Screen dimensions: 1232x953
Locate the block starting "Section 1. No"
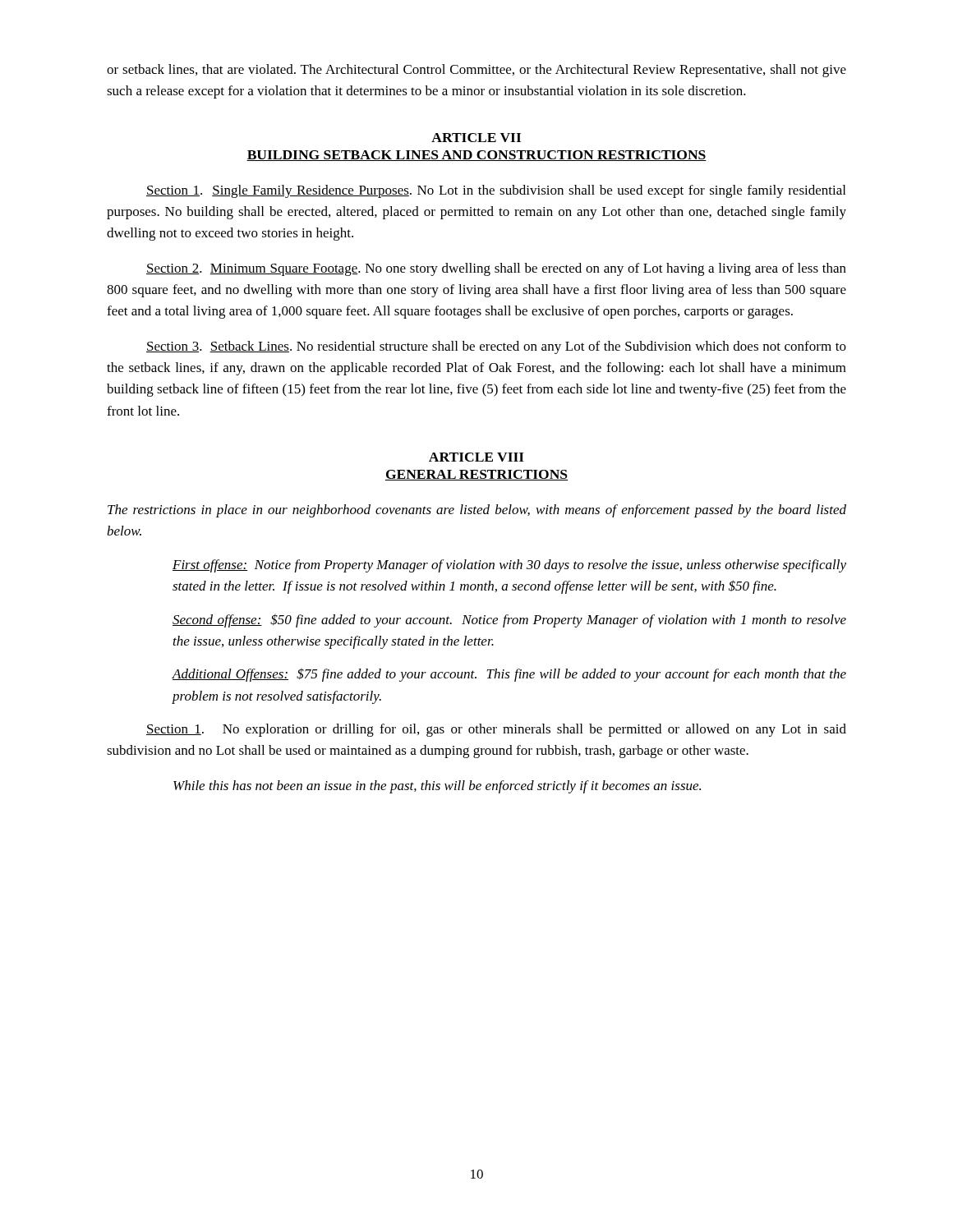(476, 740)
